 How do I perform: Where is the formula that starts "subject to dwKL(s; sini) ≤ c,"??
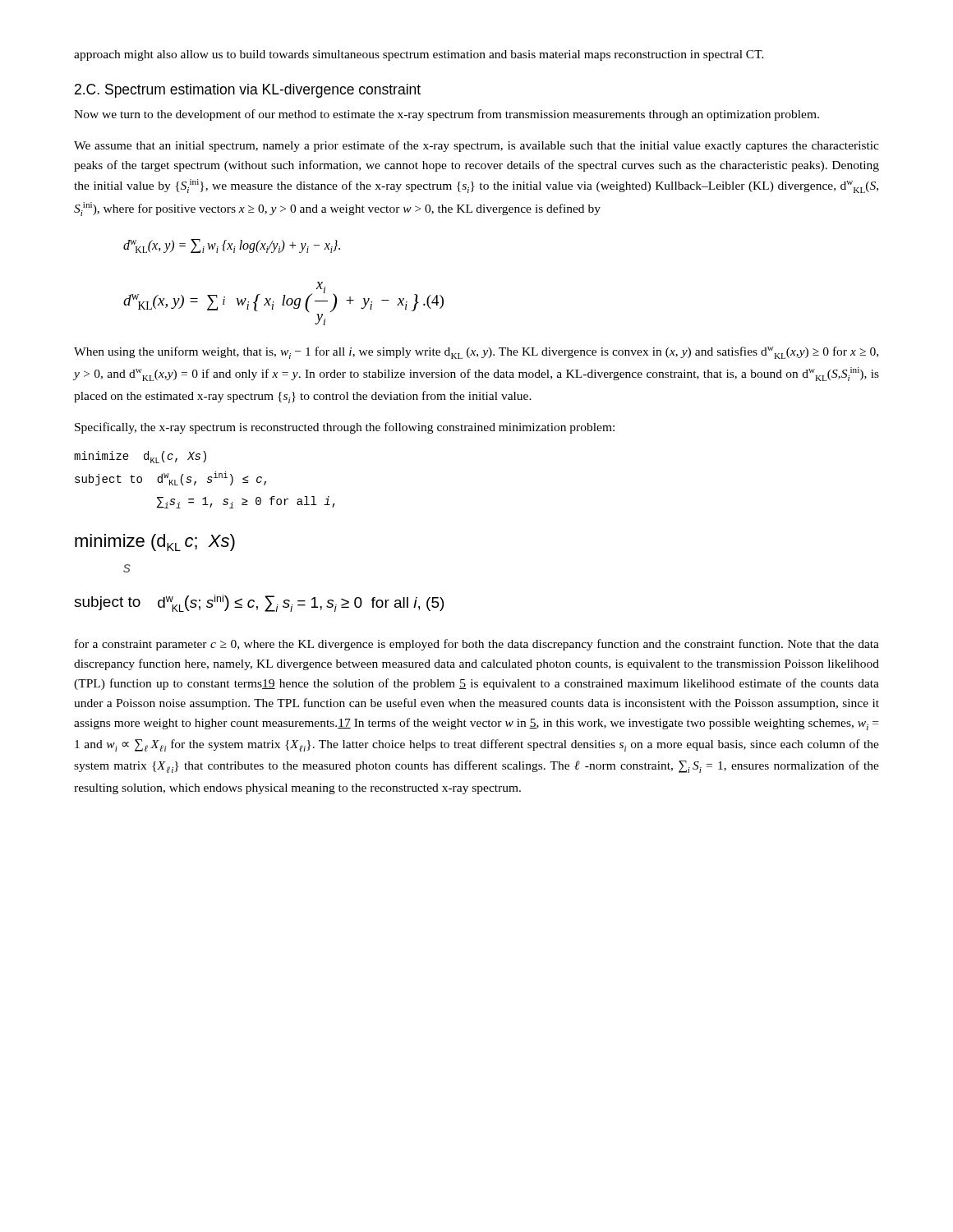(259, 602)
